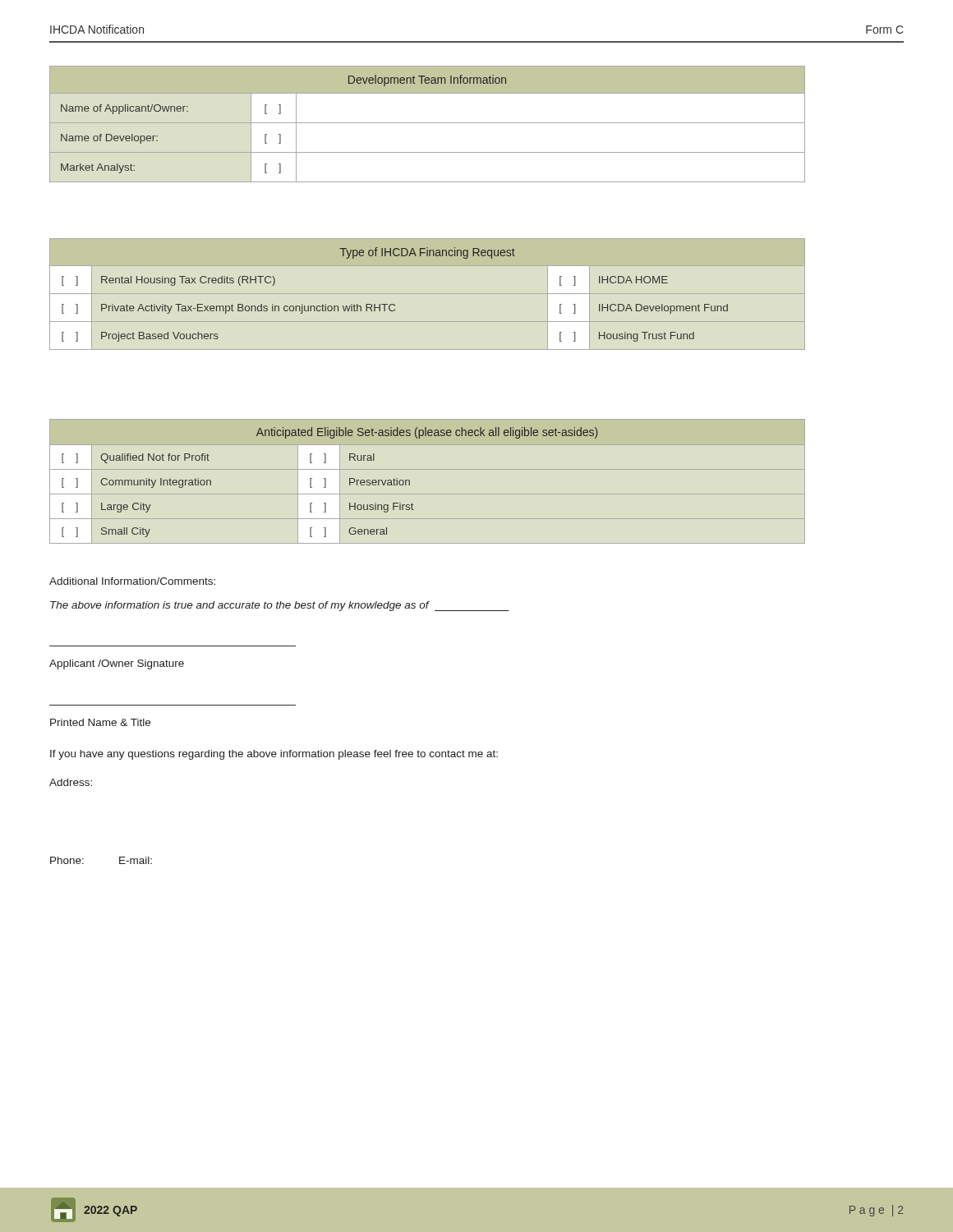Find the text that reads "Phone: E-mail:"
This screenshot has width=953, height=1232.
click(67, 860)
